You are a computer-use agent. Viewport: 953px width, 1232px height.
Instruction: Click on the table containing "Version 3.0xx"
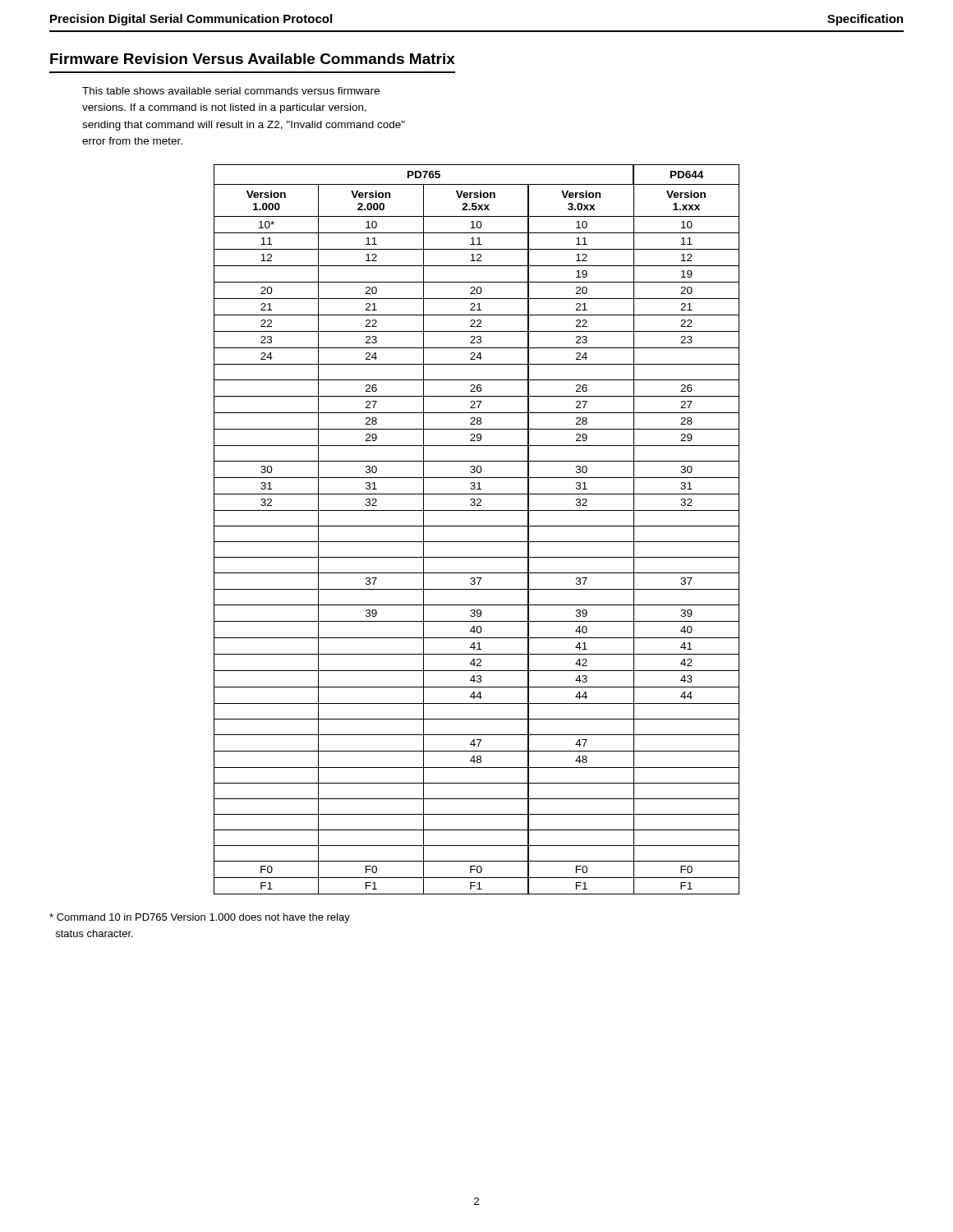coord(476,529)
